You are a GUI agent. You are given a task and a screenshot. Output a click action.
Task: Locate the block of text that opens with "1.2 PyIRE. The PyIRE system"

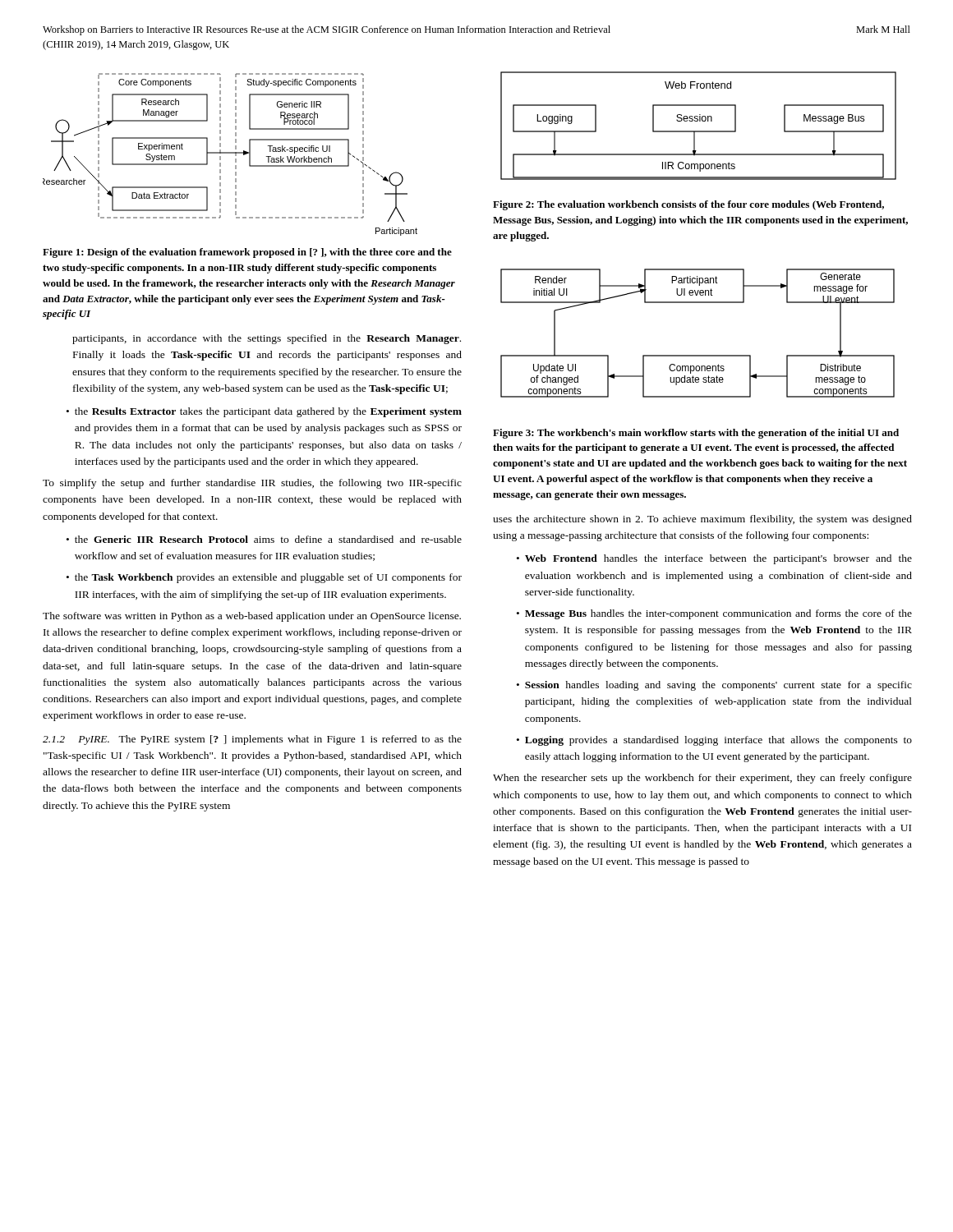pos(252,772)
